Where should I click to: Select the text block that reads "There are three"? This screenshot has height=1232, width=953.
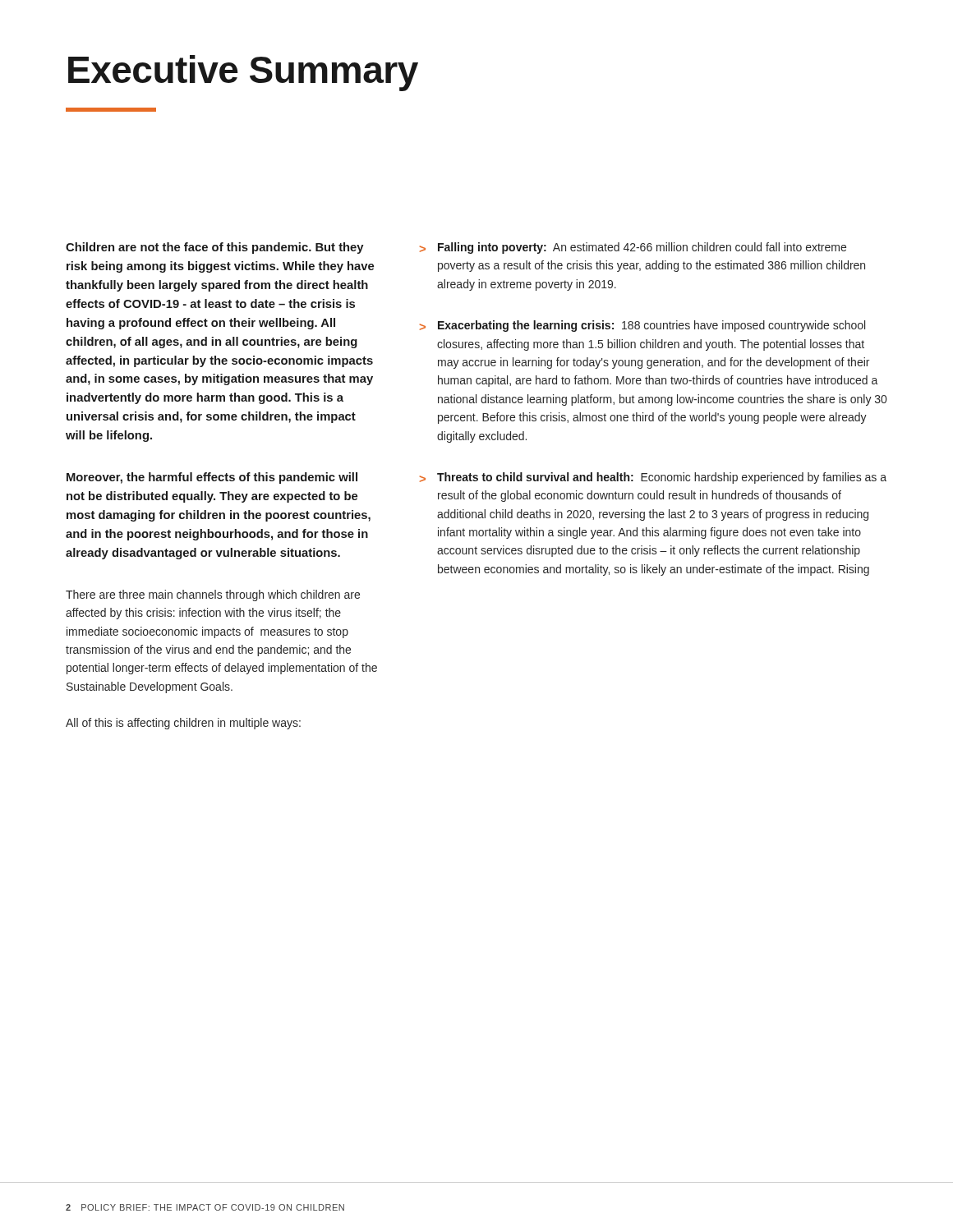222,640
